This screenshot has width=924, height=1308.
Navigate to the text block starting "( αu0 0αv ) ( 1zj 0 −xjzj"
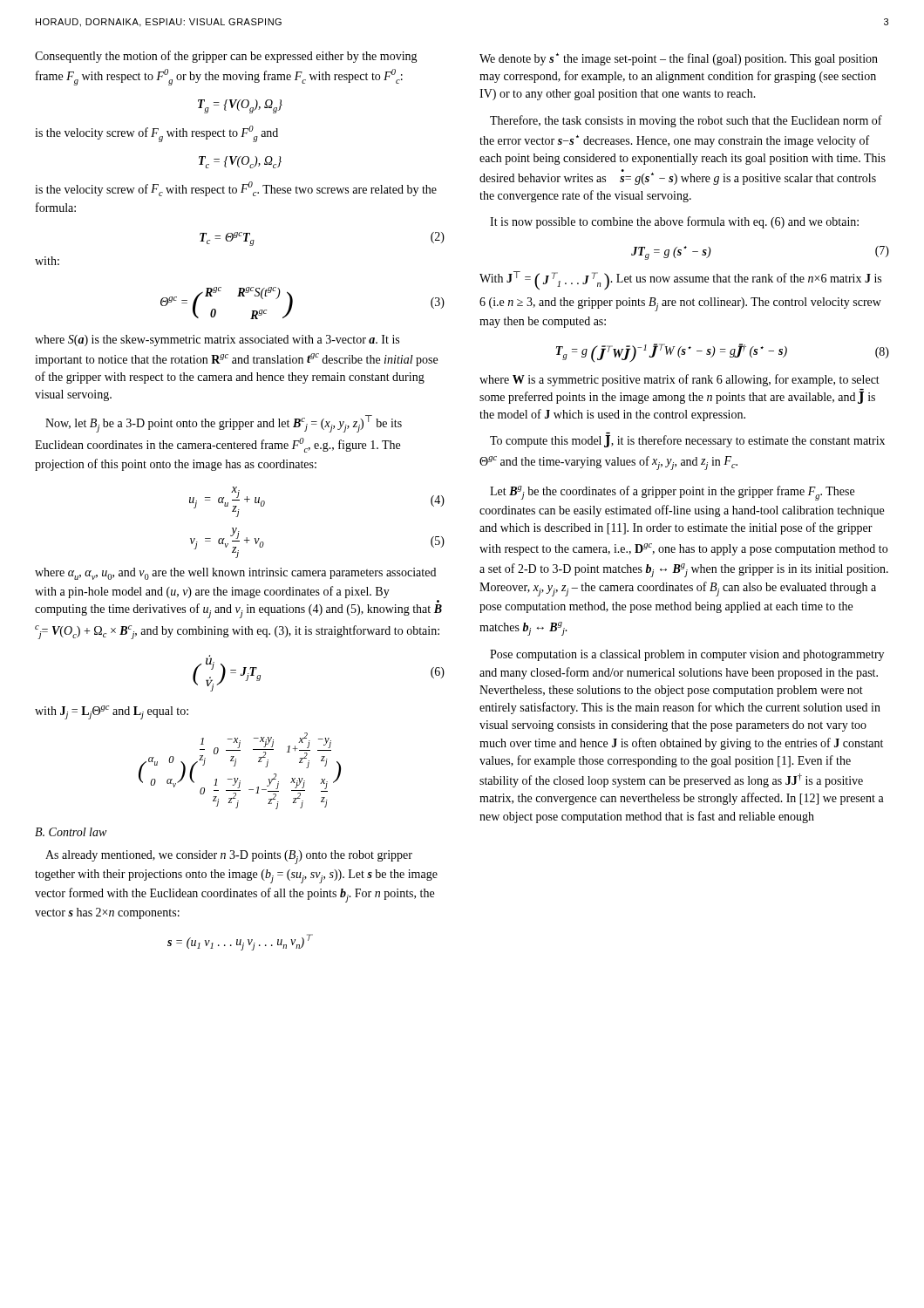click(240, 771)
